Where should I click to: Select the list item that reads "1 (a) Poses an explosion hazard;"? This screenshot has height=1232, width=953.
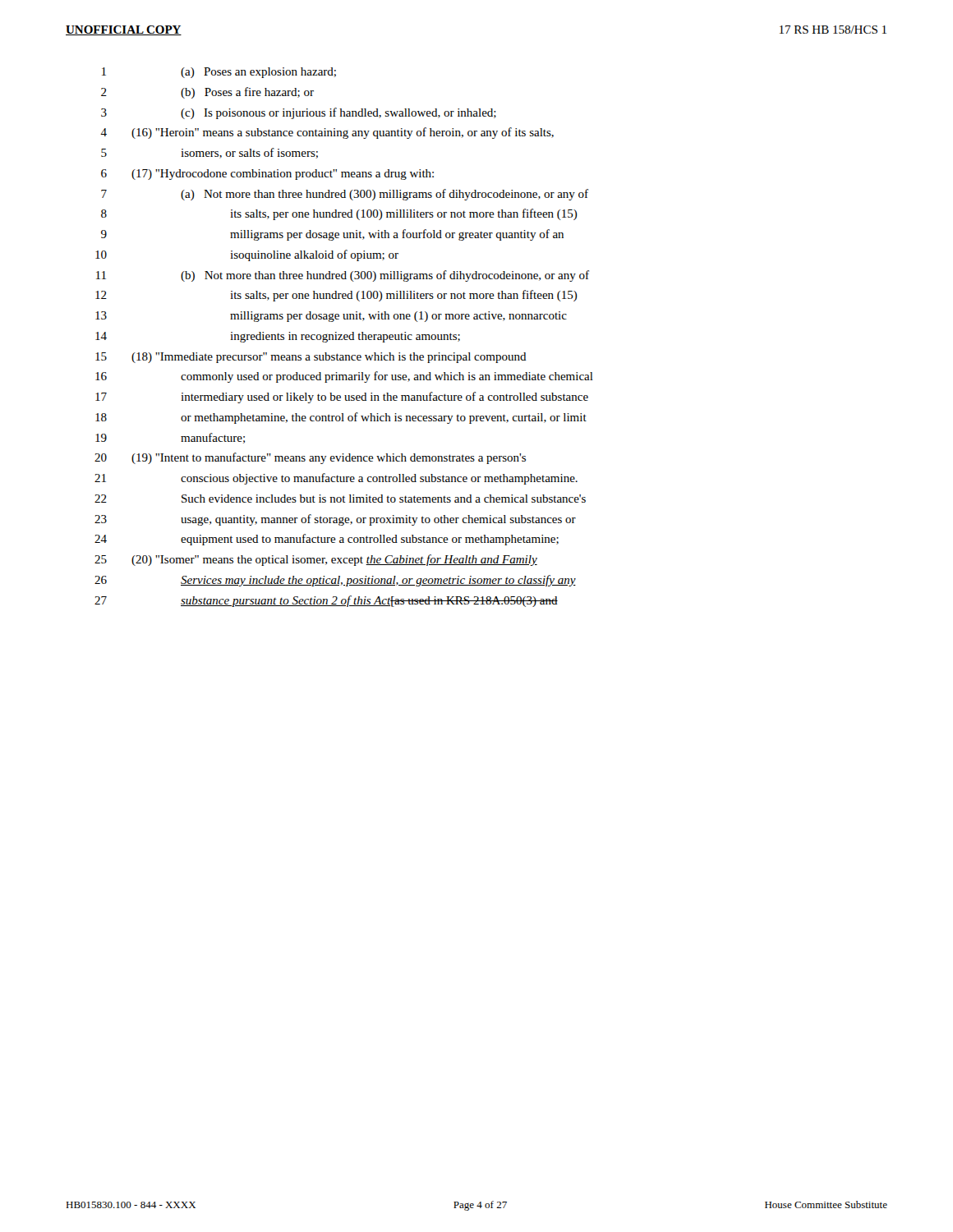(x=219, y=73)
